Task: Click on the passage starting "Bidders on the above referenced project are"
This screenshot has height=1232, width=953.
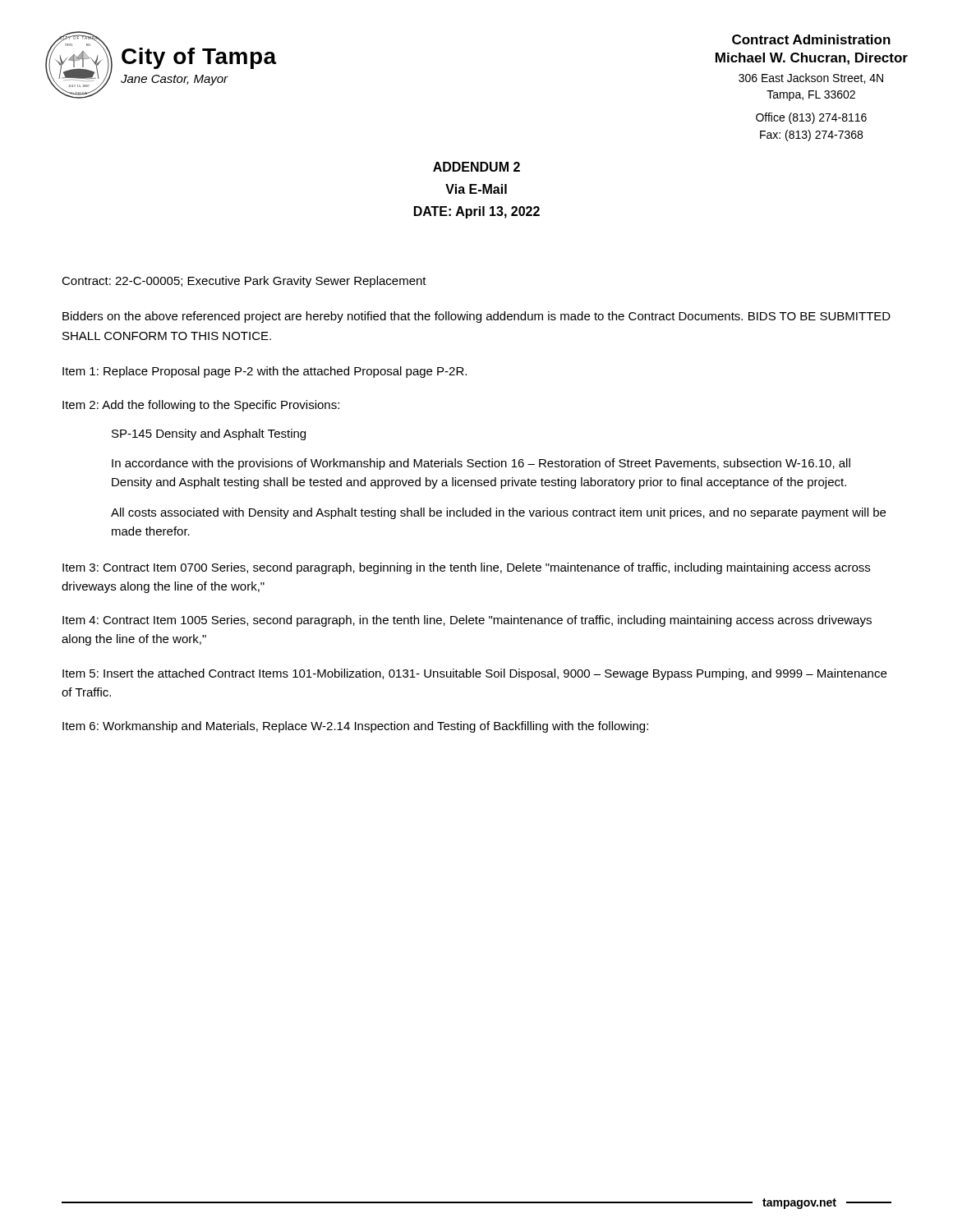Action: (x=476, y=326)
